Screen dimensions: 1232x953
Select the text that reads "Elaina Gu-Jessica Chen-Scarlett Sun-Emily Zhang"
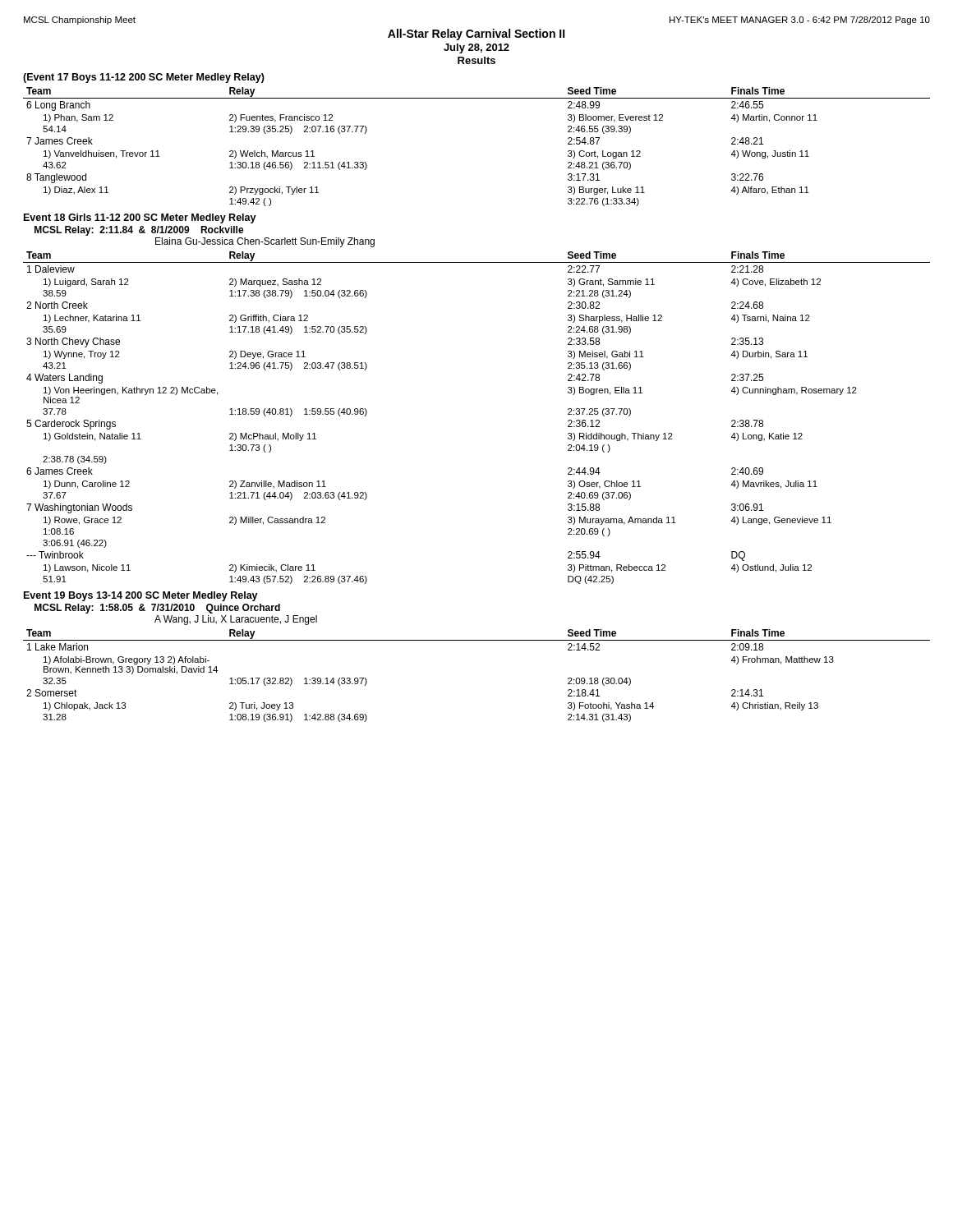265,241
